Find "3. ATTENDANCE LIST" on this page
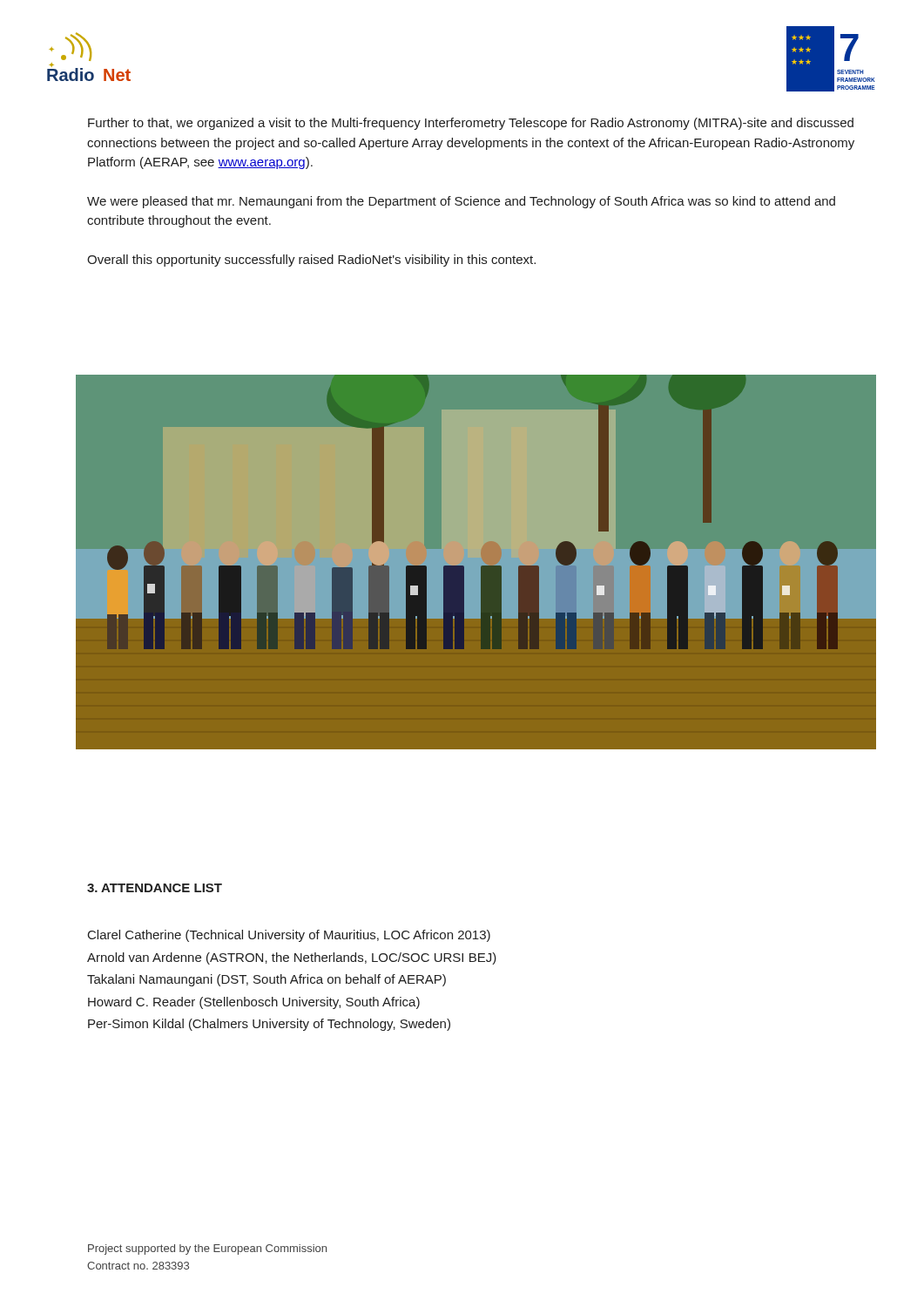 click(x=155, y=887)
